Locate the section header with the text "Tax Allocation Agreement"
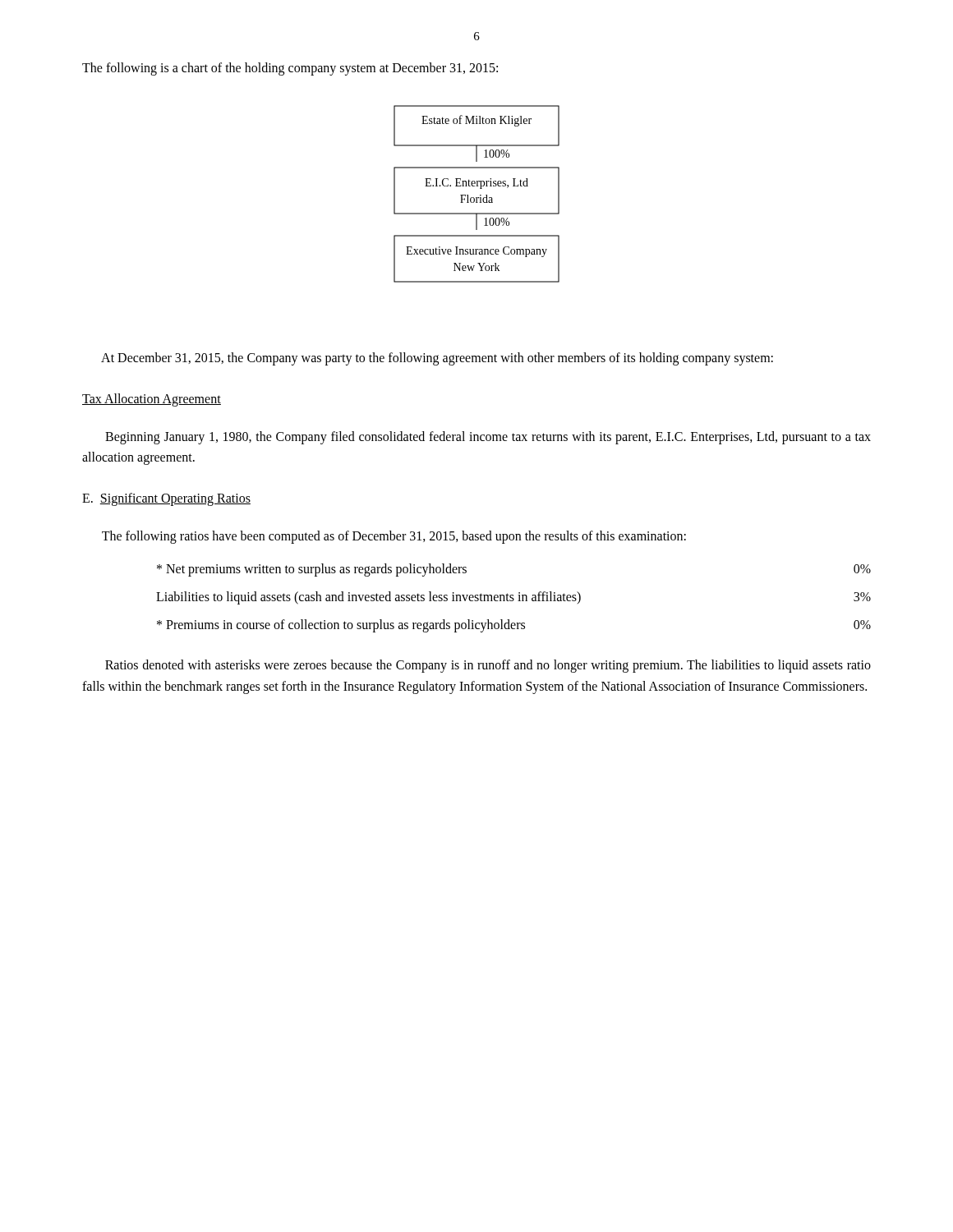 [x=151, y=398]
